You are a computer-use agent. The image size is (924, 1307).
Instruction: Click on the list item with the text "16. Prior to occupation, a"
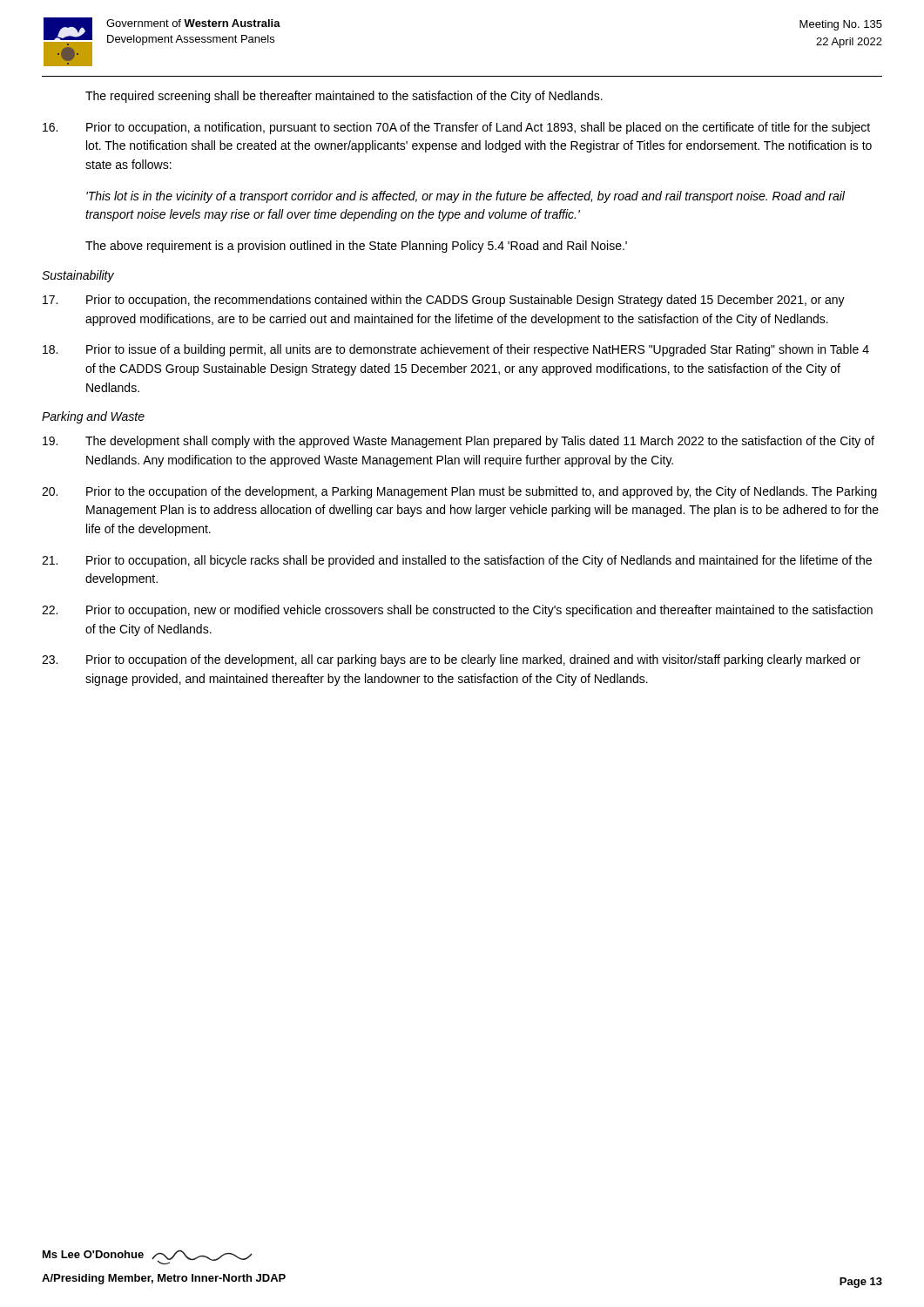point(462,147)
